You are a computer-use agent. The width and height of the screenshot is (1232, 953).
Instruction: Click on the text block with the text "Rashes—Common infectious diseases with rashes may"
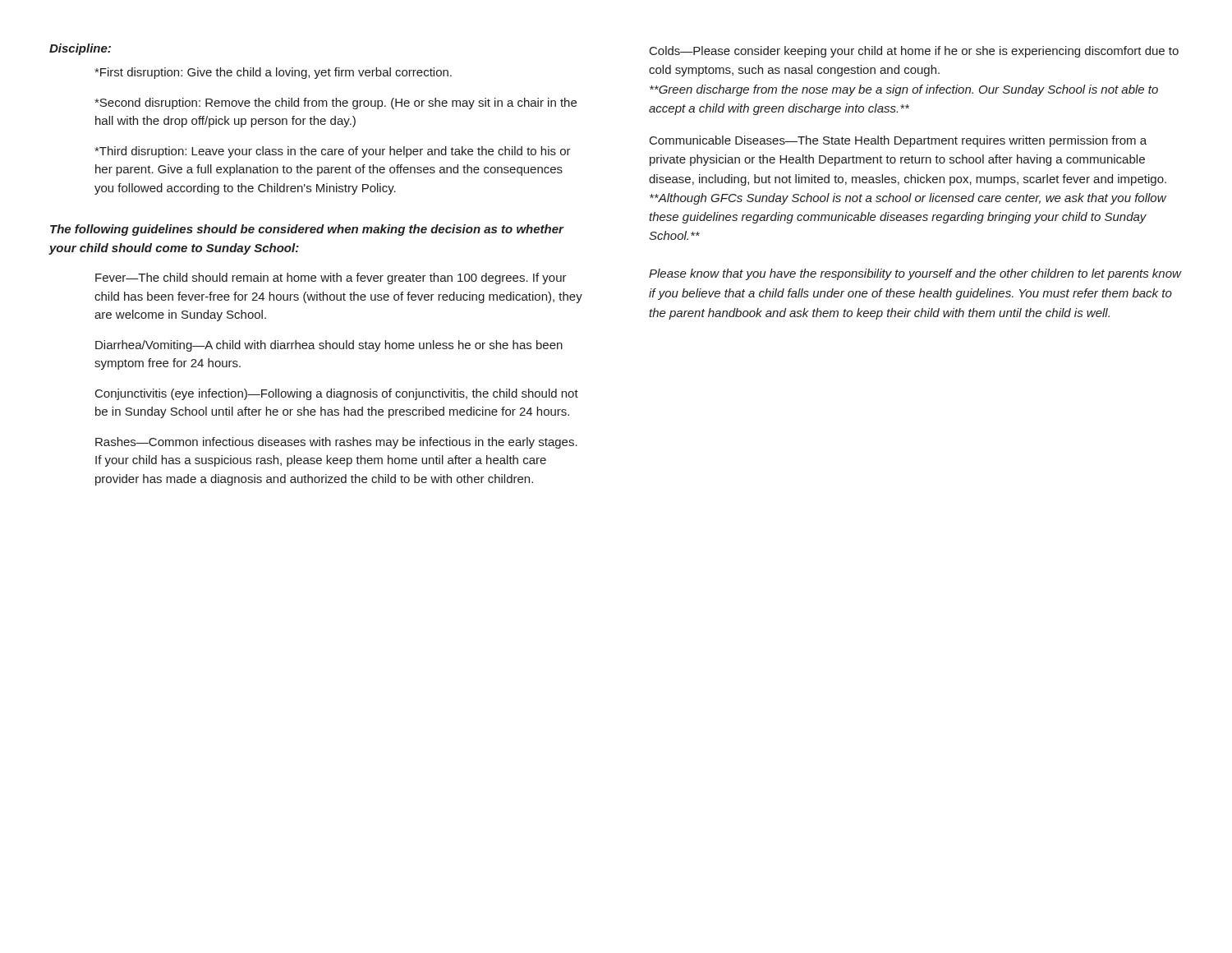(x=336, y=460)
